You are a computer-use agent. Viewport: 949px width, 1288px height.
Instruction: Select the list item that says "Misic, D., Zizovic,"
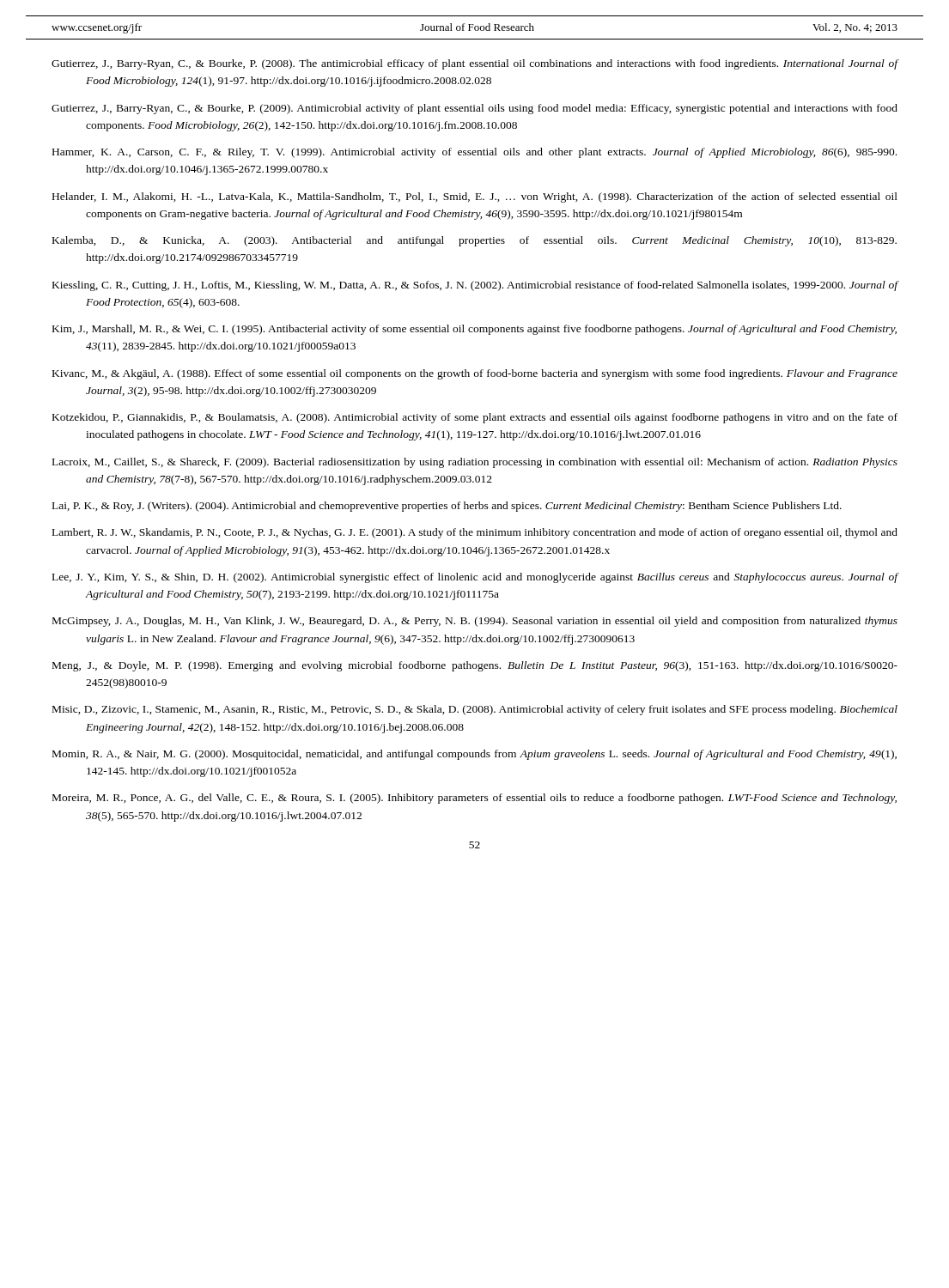coord(474,718)
